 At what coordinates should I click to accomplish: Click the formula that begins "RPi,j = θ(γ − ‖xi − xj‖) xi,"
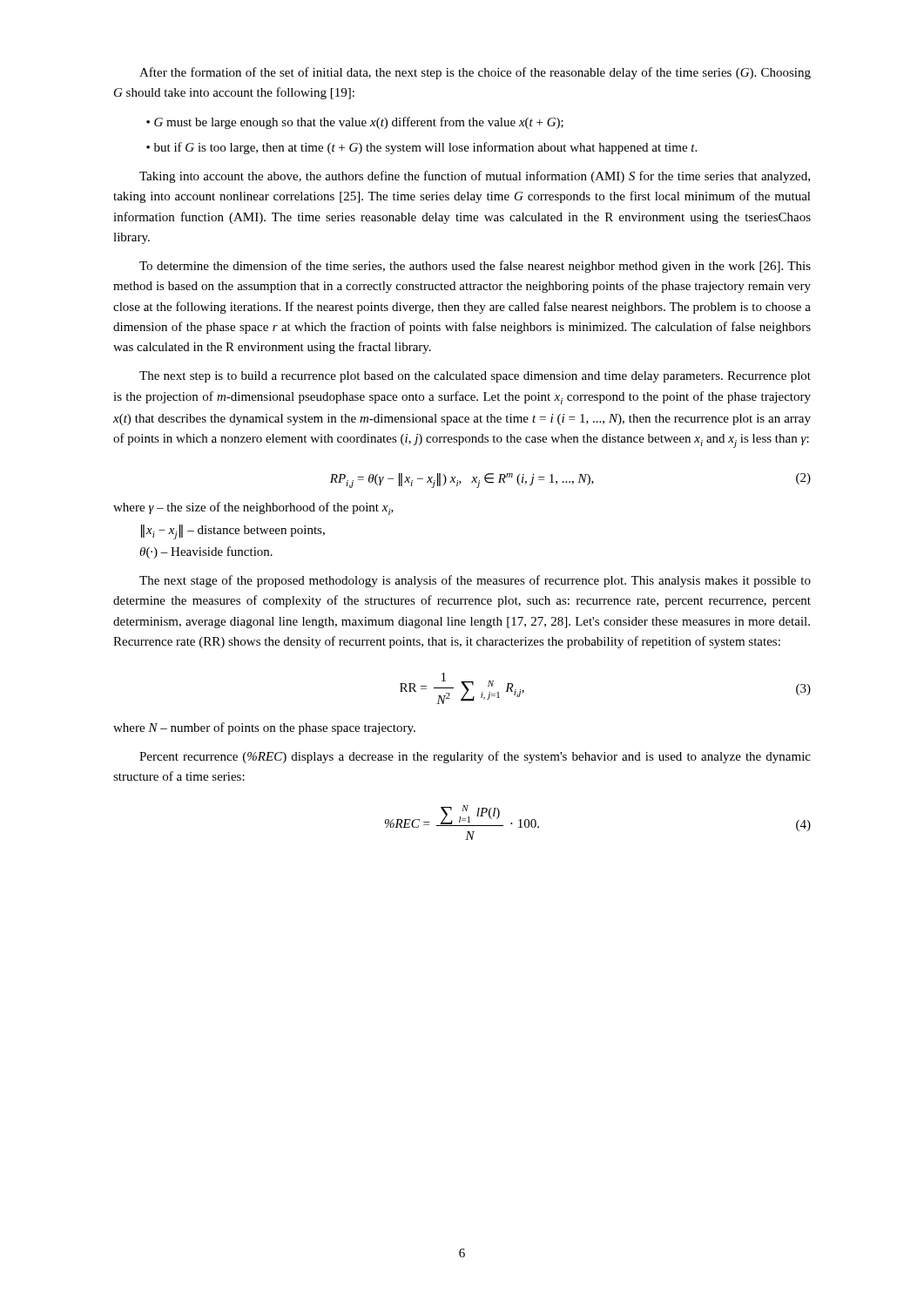click(x=570, y=479)
